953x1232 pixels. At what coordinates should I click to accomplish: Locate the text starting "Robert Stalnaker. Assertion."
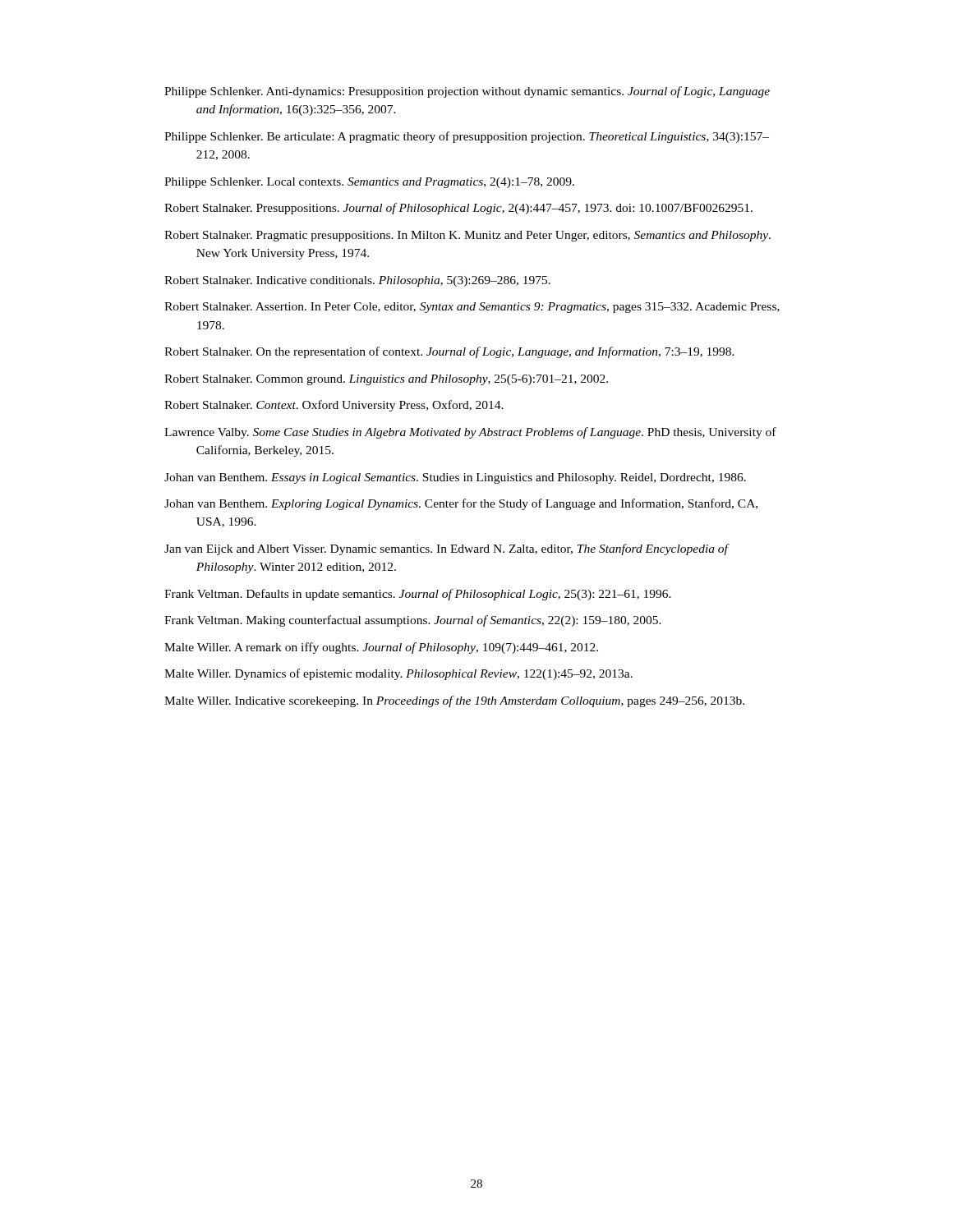pos(472,315)
